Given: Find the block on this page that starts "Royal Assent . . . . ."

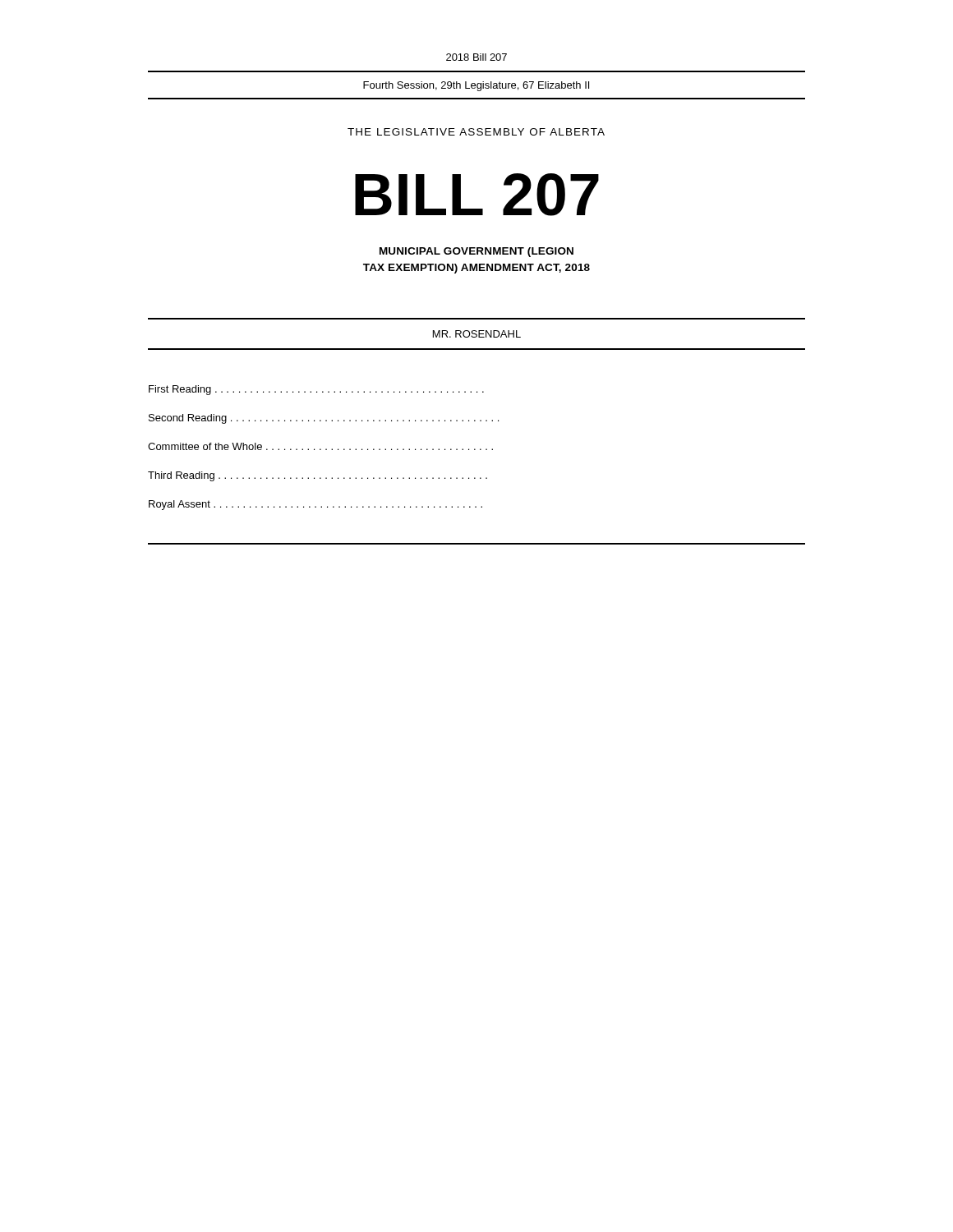Looking at the screenshot, I should [316, 504].
